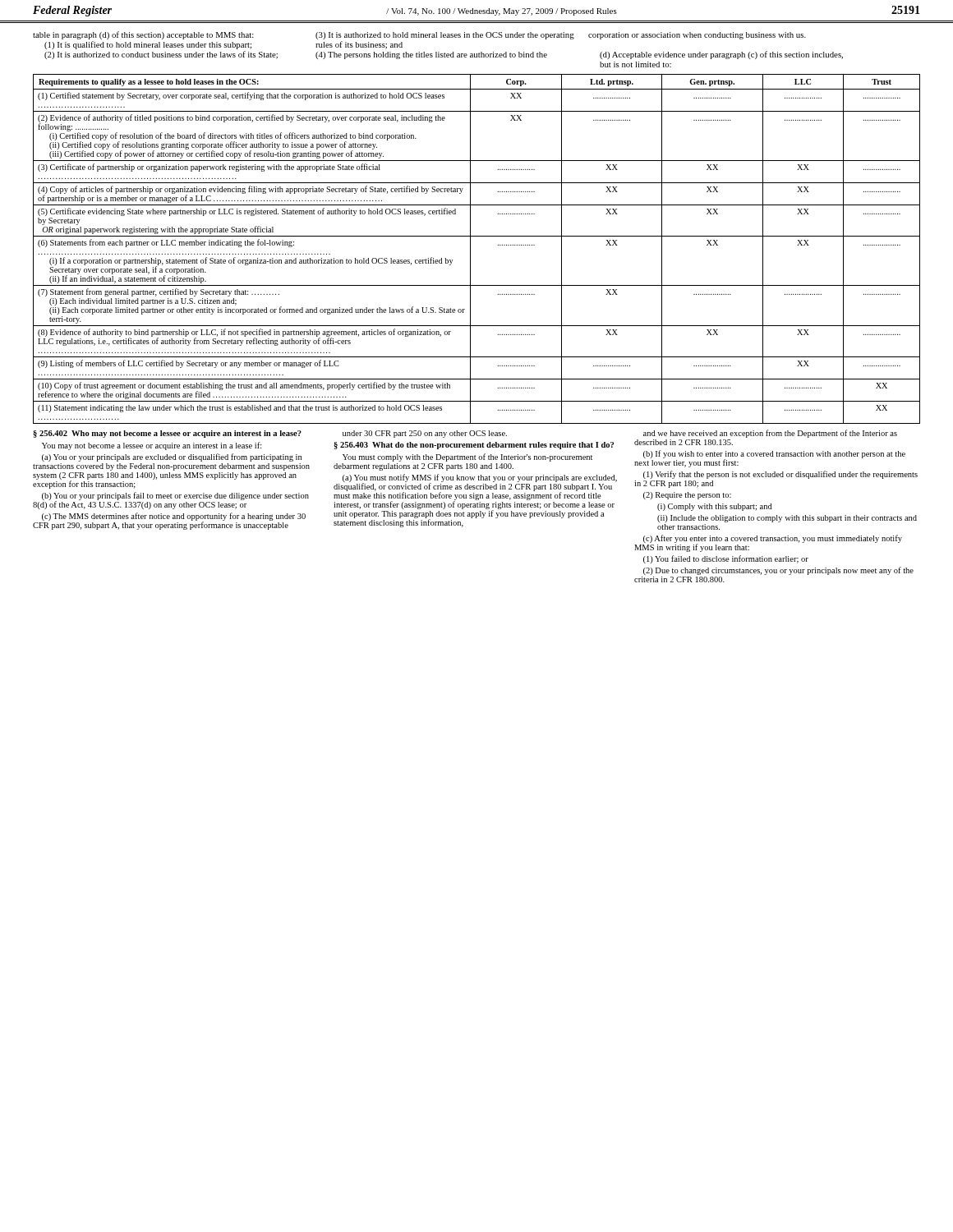Locate the region starting "You must comply with the Department of the"
Screen dimensions: 1232x953
point(476,490)
